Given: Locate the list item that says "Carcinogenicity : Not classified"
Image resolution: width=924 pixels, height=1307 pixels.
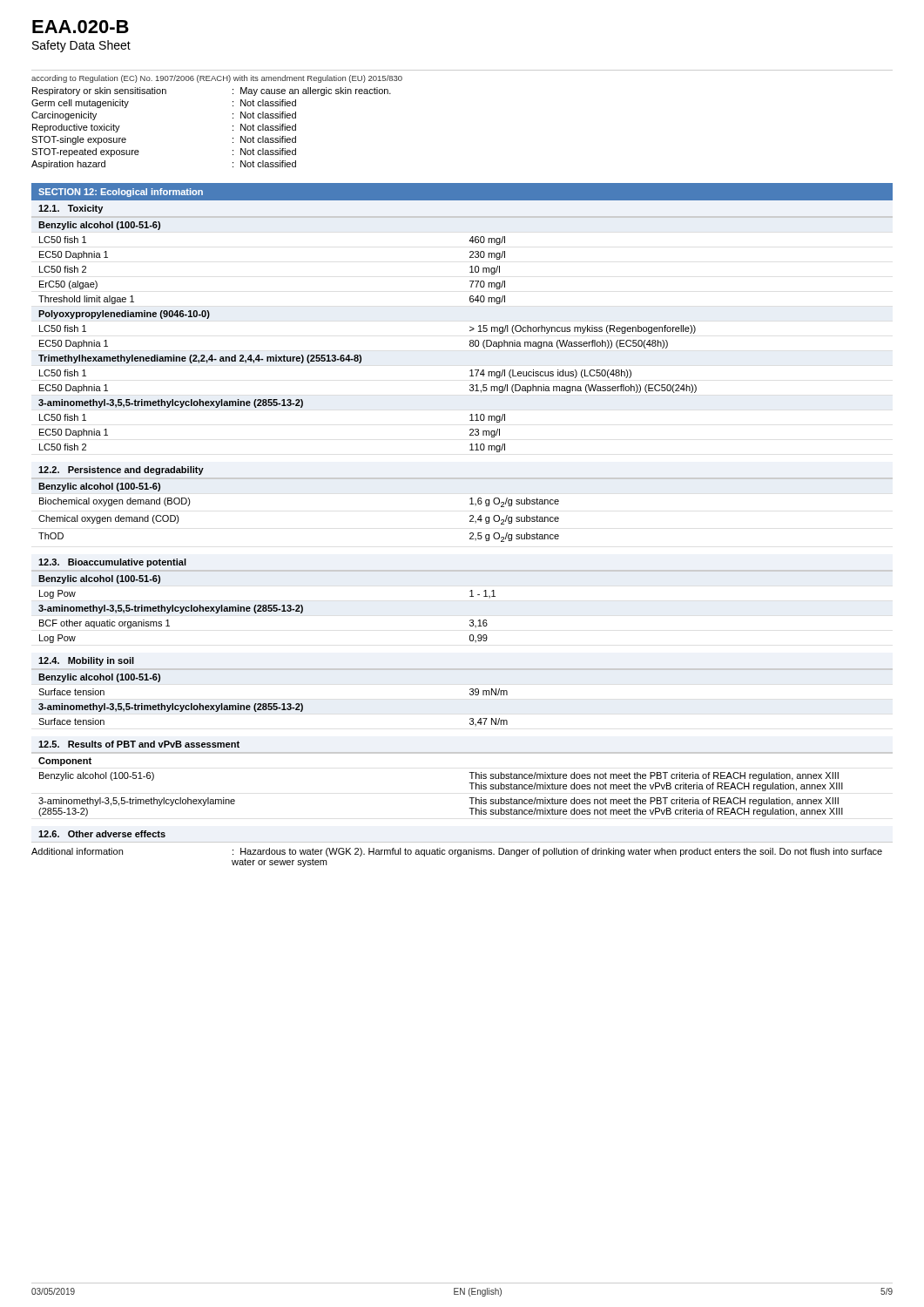Looking at the screenshot, I should tap(66, 115).
